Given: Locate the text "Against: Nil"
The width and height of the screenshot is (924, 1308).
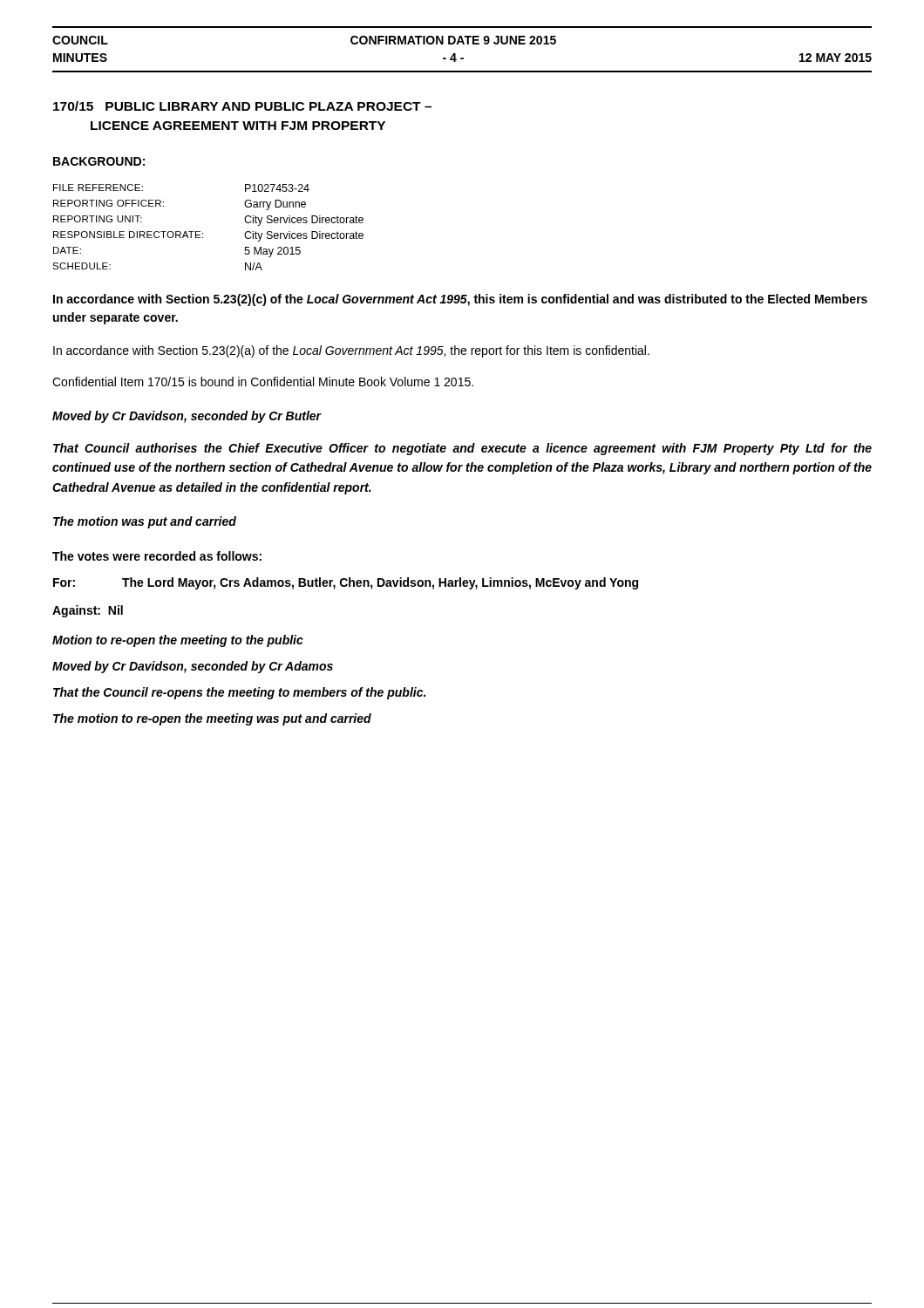Looking at the screenshot, I should 88,610.
